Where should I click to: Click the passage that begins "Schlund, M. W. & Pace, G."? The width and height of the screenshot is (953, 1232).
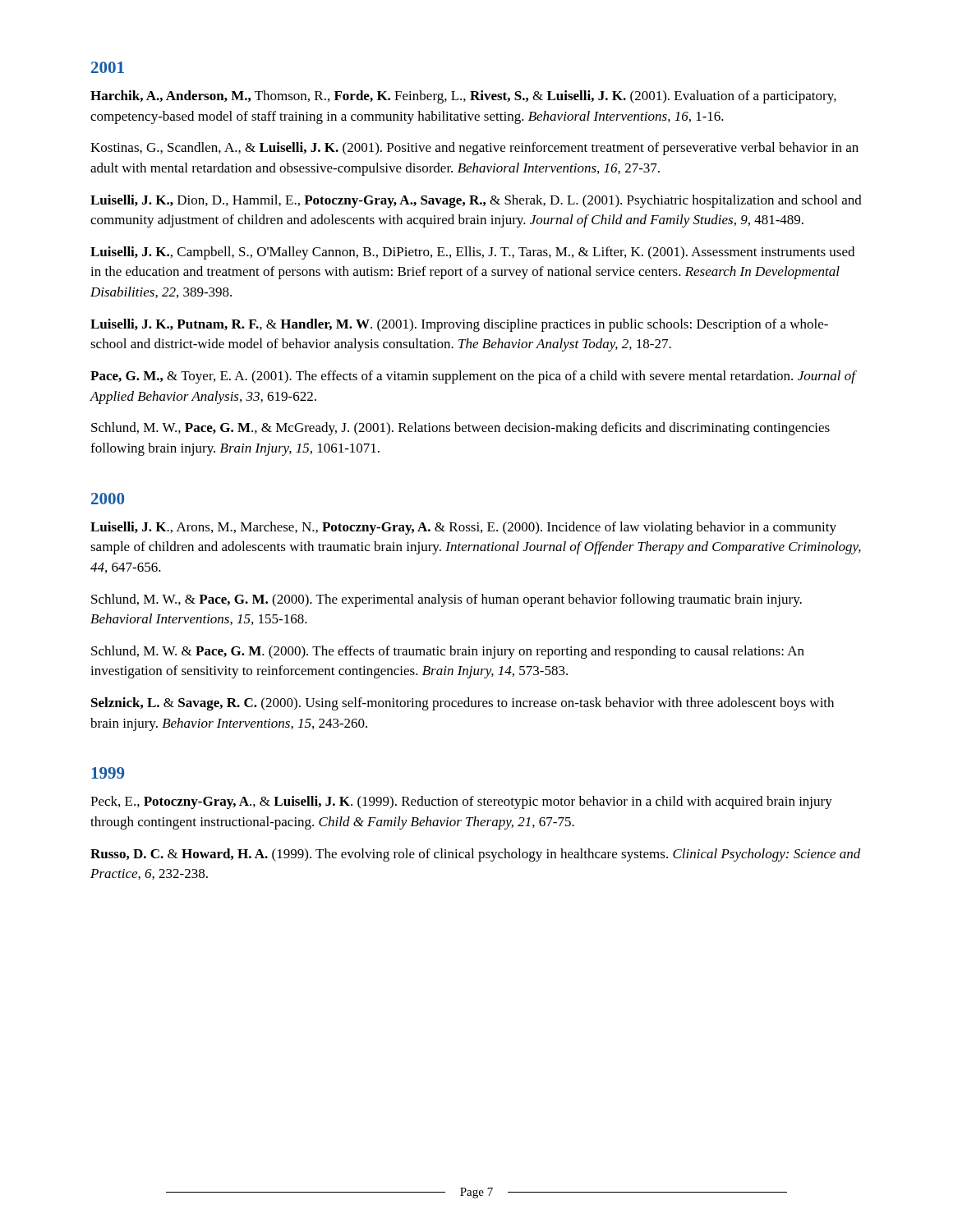pos(447,661)
